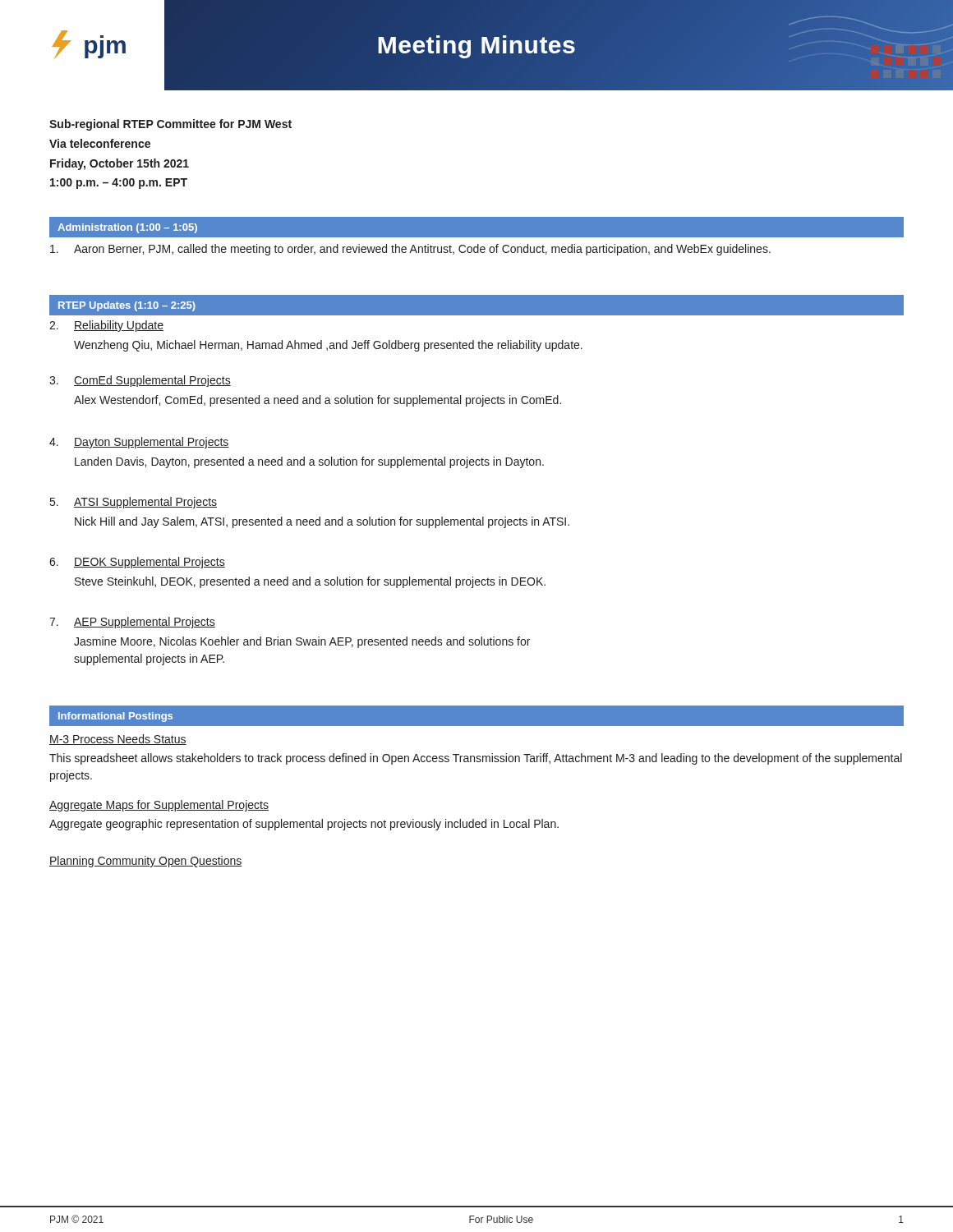Image resolution: width=953 pixels, height=1232 pixels.
Task: Click on the block starting "Aggregate Maps for Supplemental"
Action: tap(476, 815)
